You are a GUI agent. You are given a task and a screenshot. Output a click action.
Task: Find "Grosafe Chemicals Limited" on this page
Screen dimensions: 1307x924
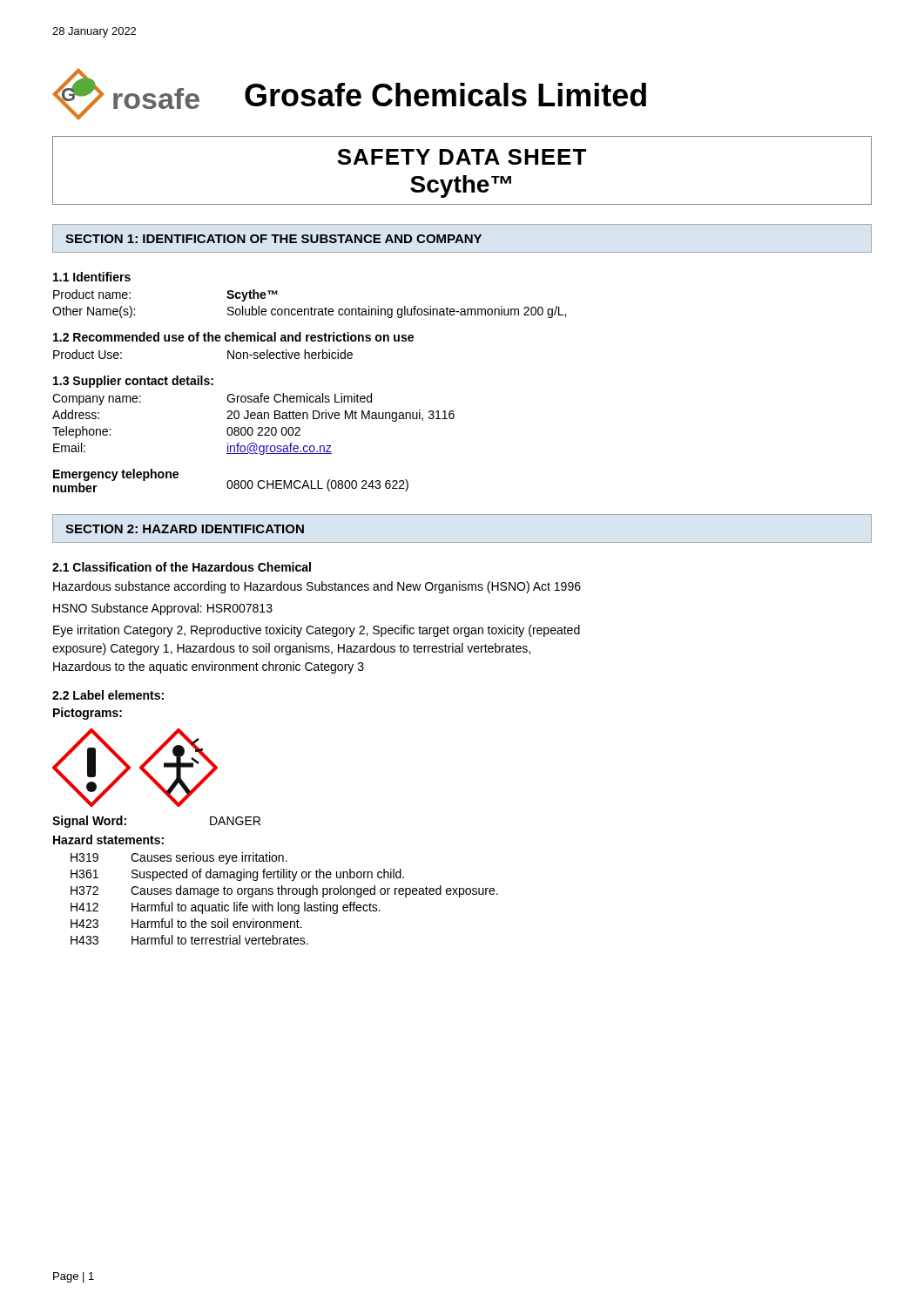point(446,95)
